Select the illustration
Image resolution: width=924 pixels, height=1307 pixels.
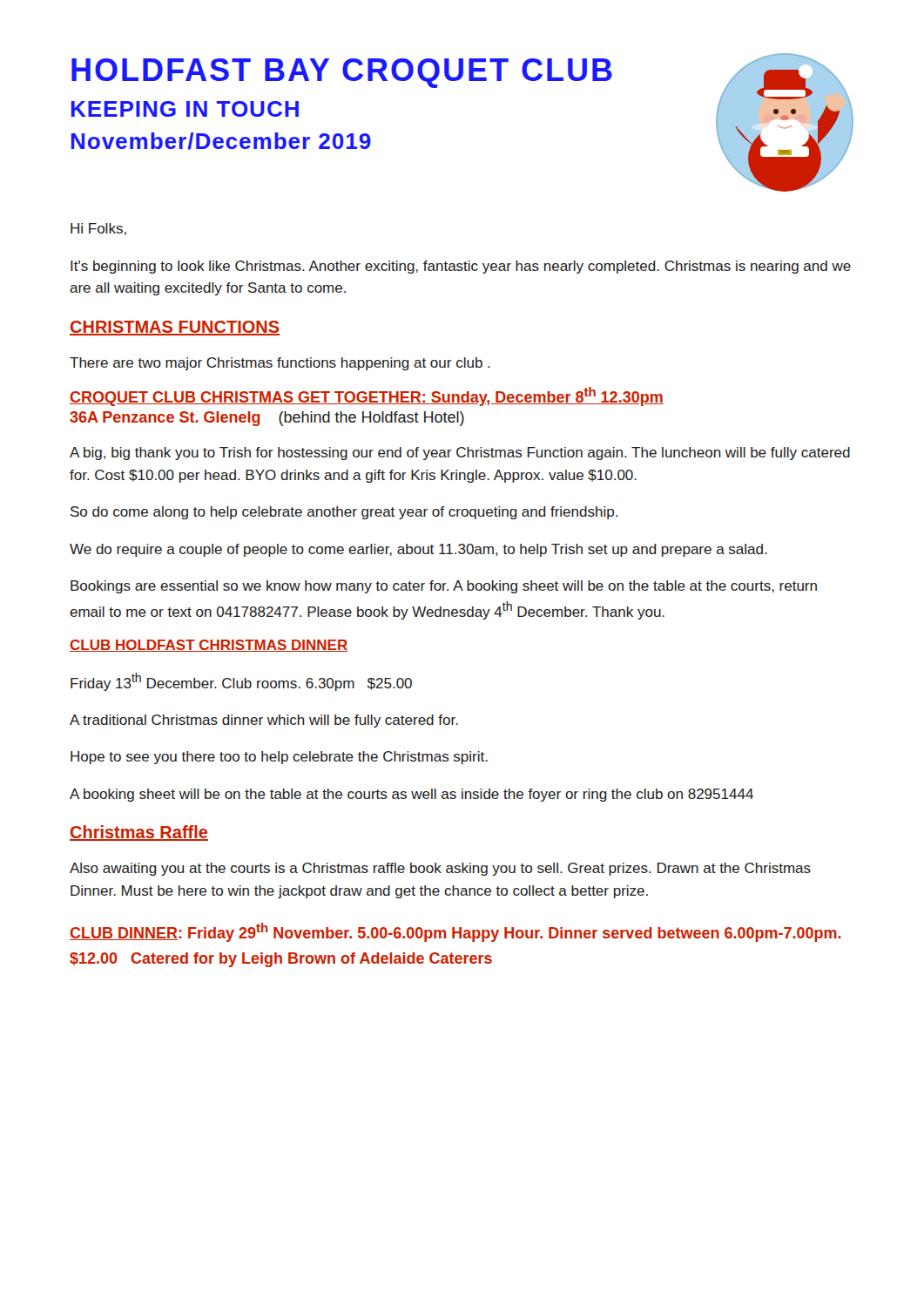tap(785, 122)
